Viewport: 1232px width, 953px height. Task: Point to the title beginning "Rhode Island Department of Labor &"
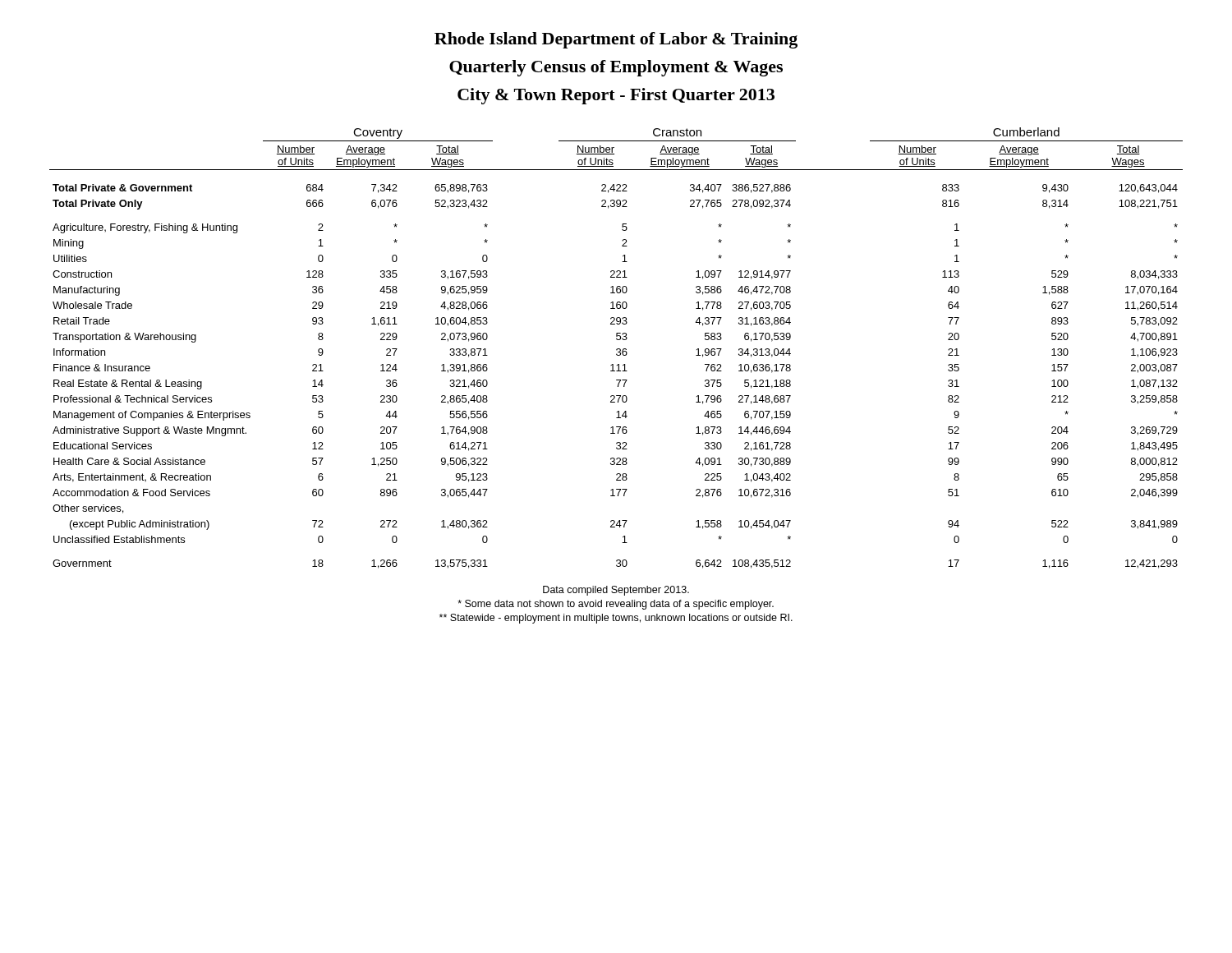[616, 66]
